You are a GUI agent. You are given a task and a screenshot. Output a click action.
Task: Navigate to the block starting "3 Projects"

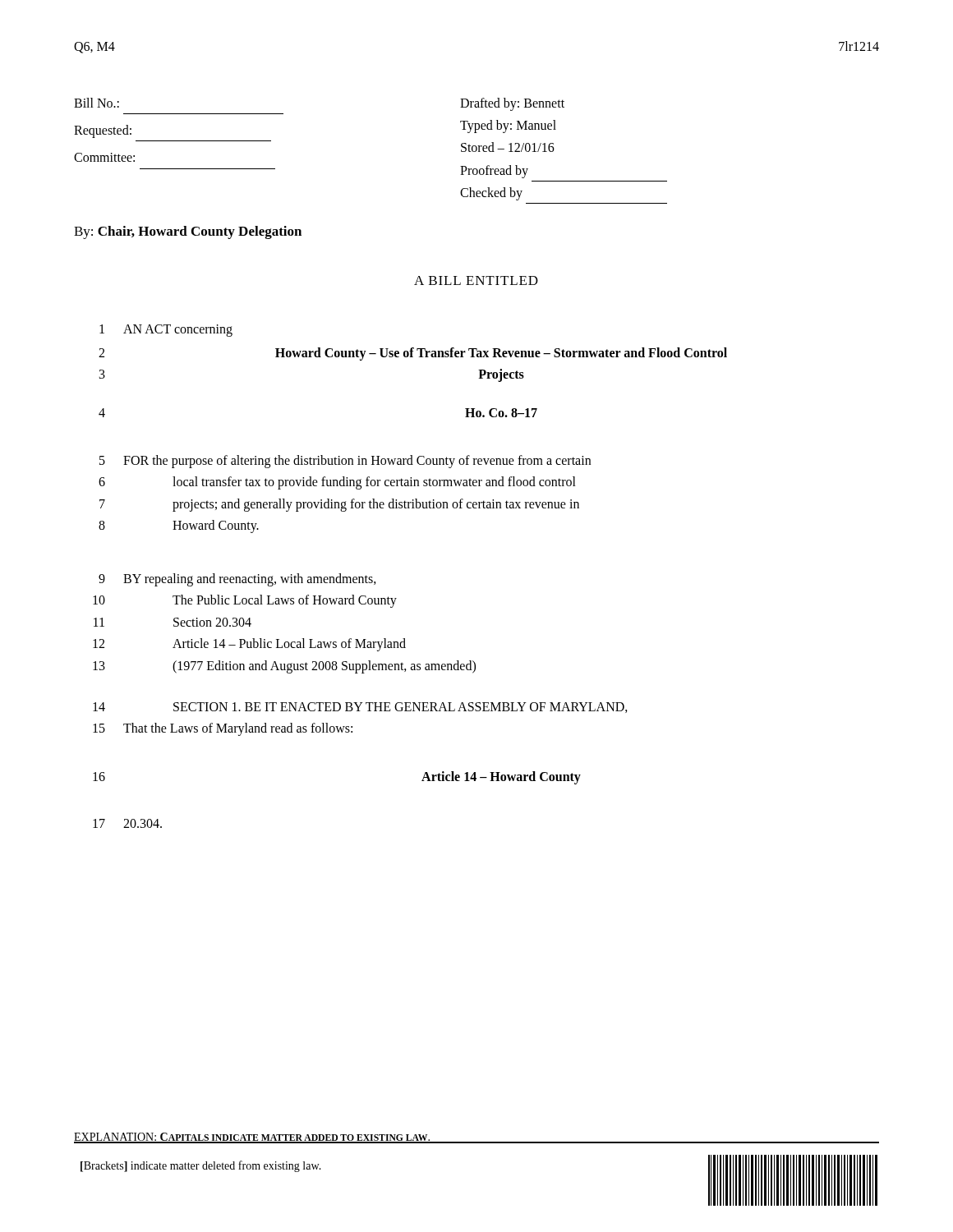476,375
